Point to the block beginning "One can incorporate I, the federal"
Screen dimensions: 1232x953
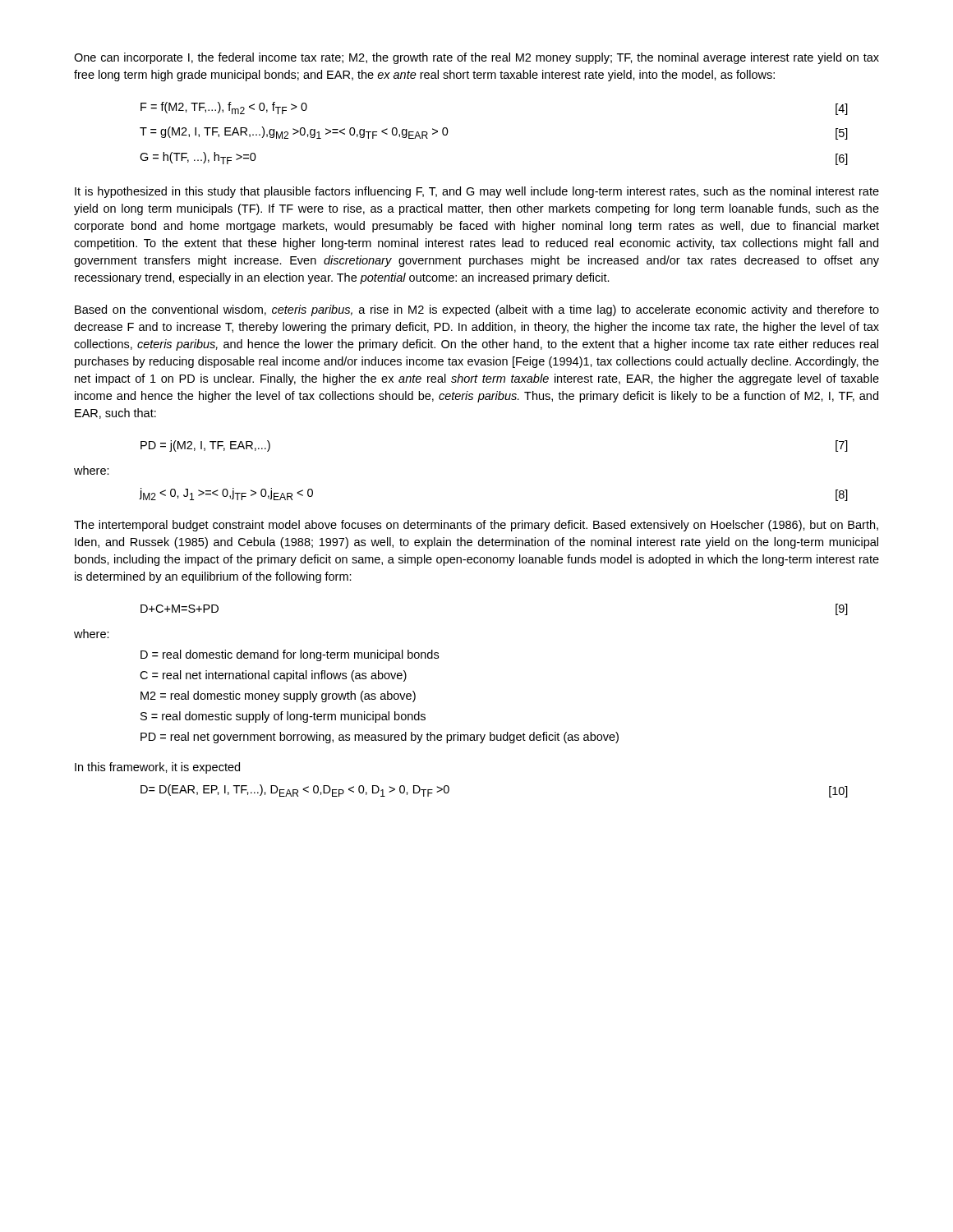[476, 66]
